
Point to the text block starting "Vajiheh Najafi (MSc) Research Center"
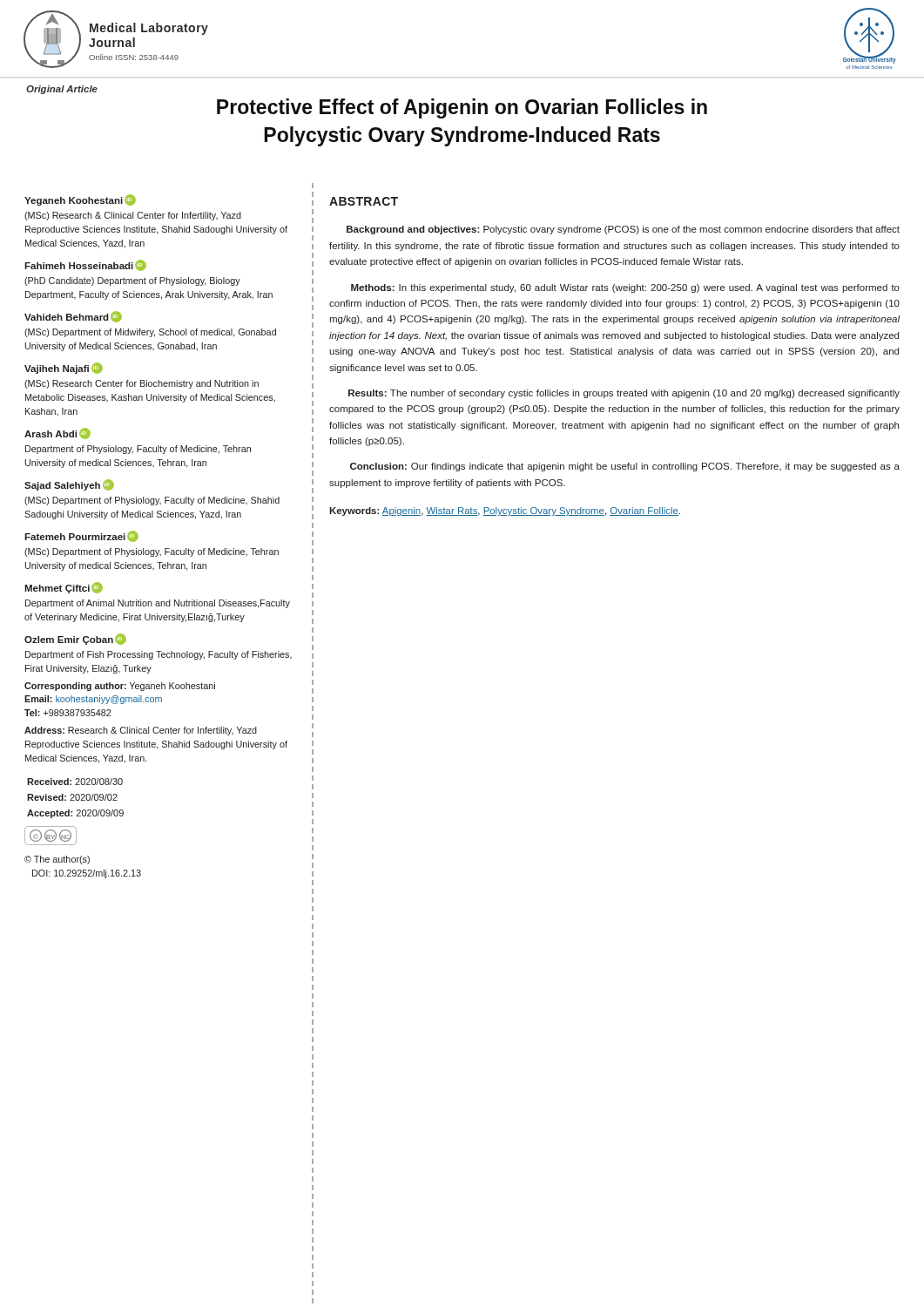[159, 390]
